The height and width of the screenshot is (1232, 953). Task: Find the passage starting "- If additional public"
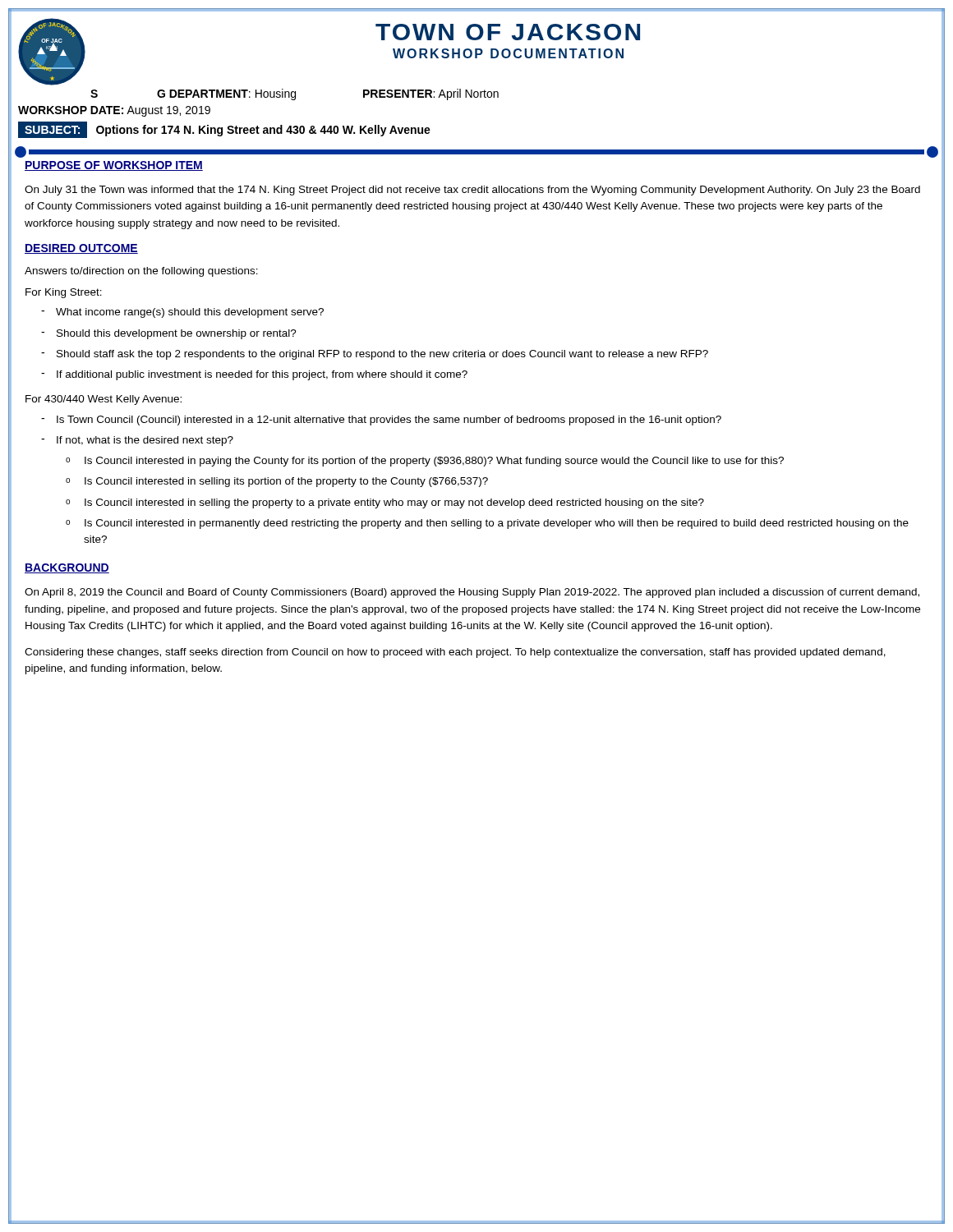click(x=254, y=375)
